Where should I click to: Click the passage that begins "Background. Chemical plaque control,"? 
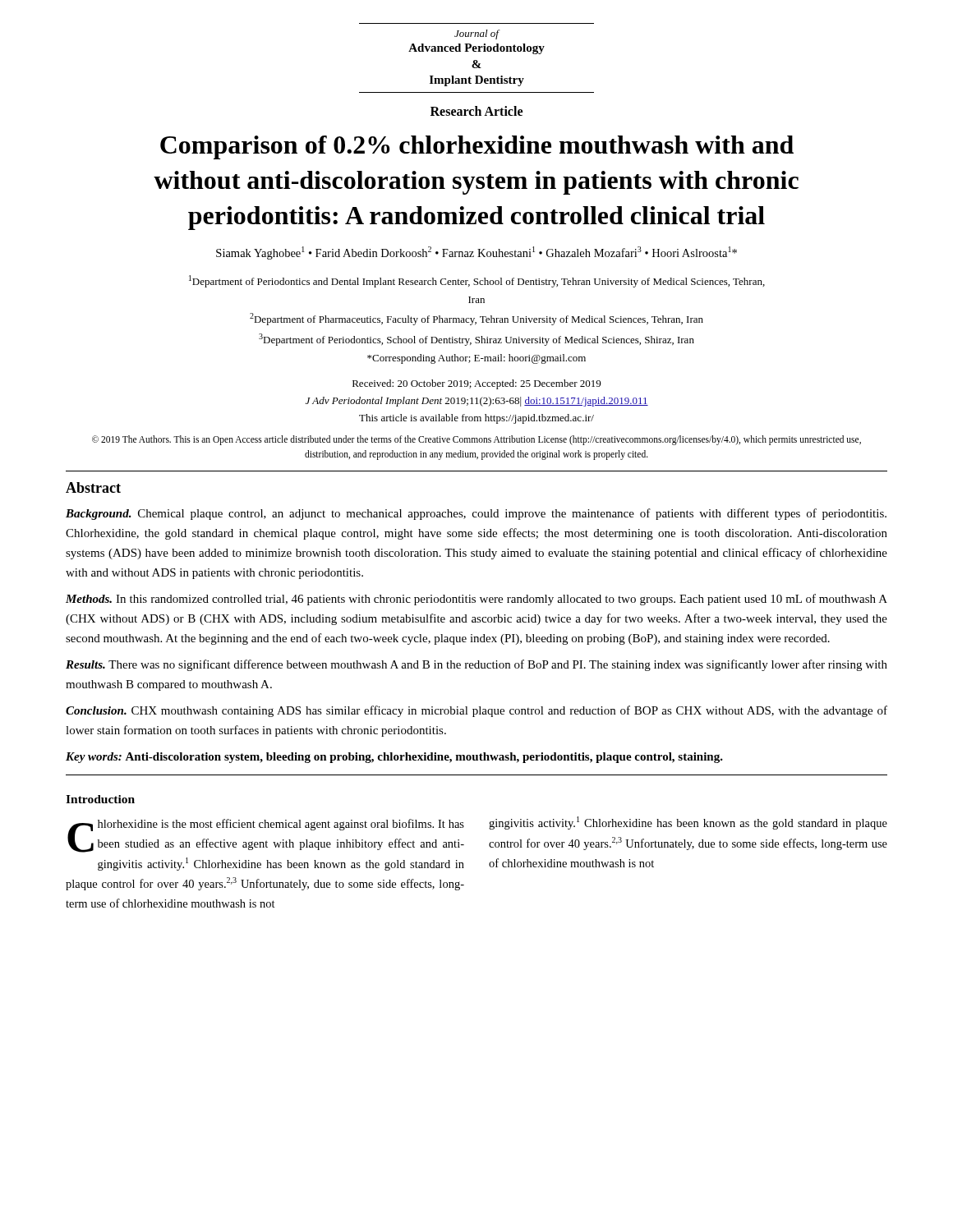tap(476, 543)
